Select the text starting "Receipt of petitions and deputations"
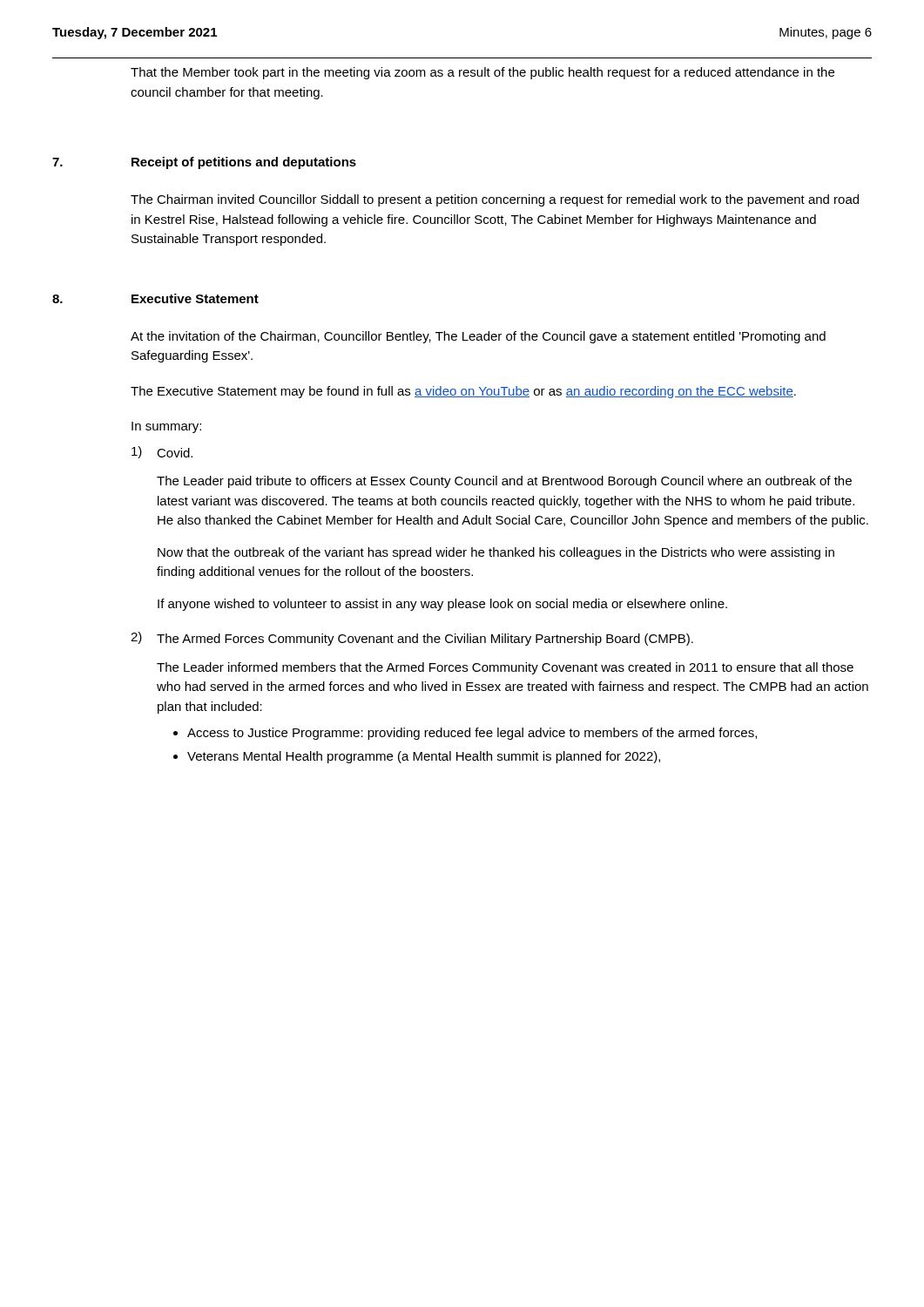 pos(244,162)
